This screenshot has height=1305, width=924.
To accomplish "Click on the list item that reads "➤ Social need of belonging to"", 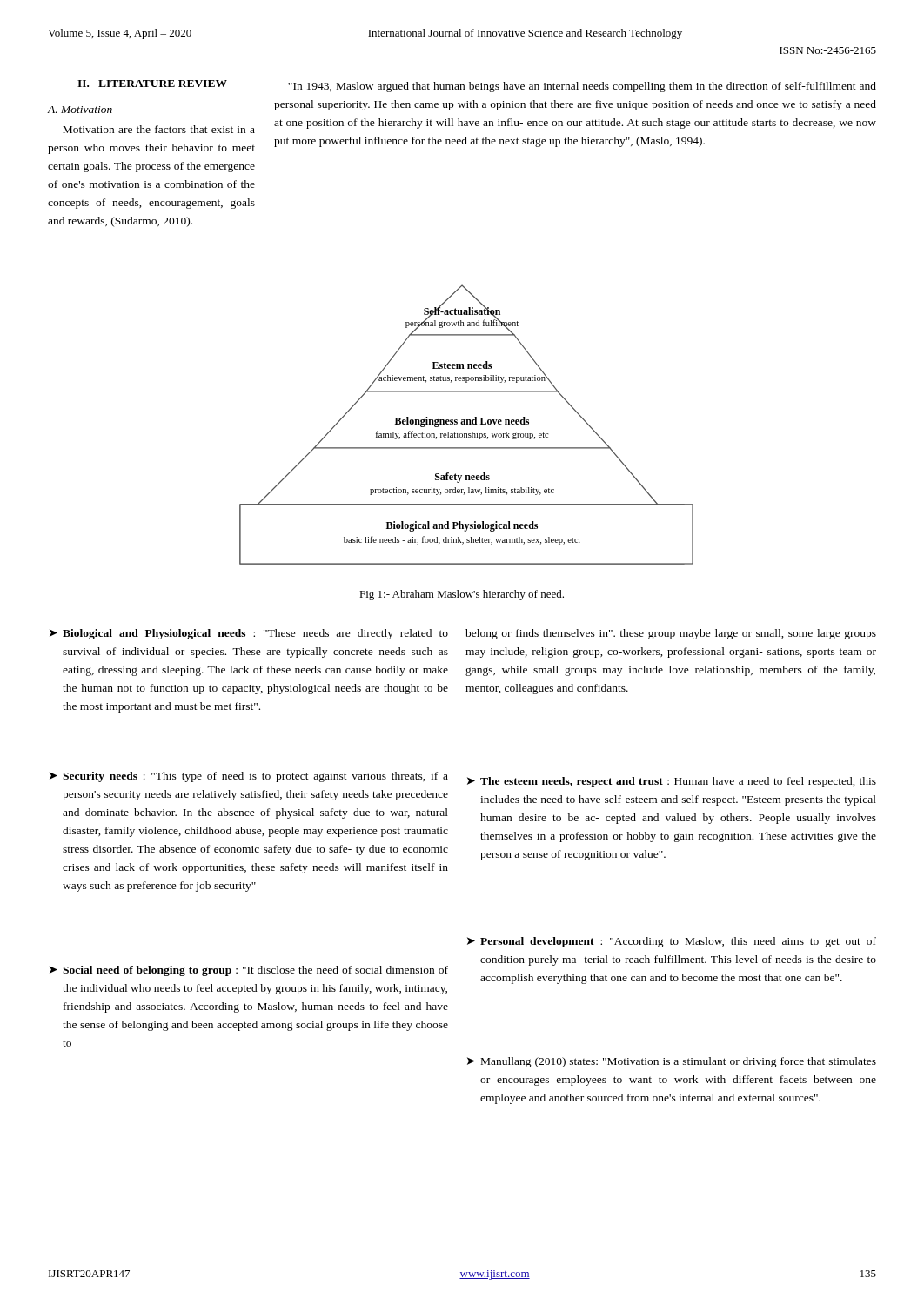I will [x=248, y=1007].
